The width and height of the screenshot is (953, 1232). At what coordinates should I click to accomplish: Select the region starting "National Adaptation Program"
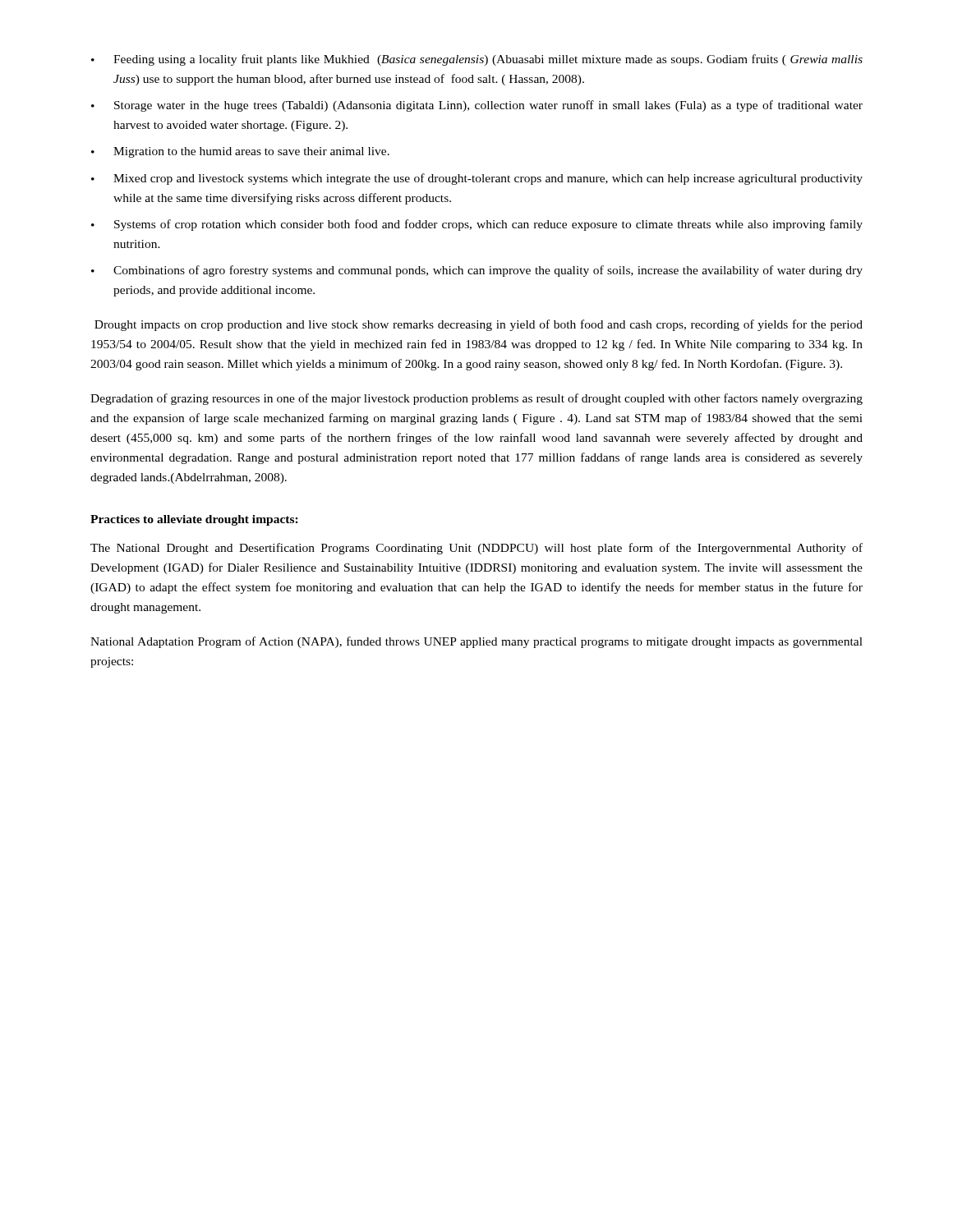tap(476, 651)
